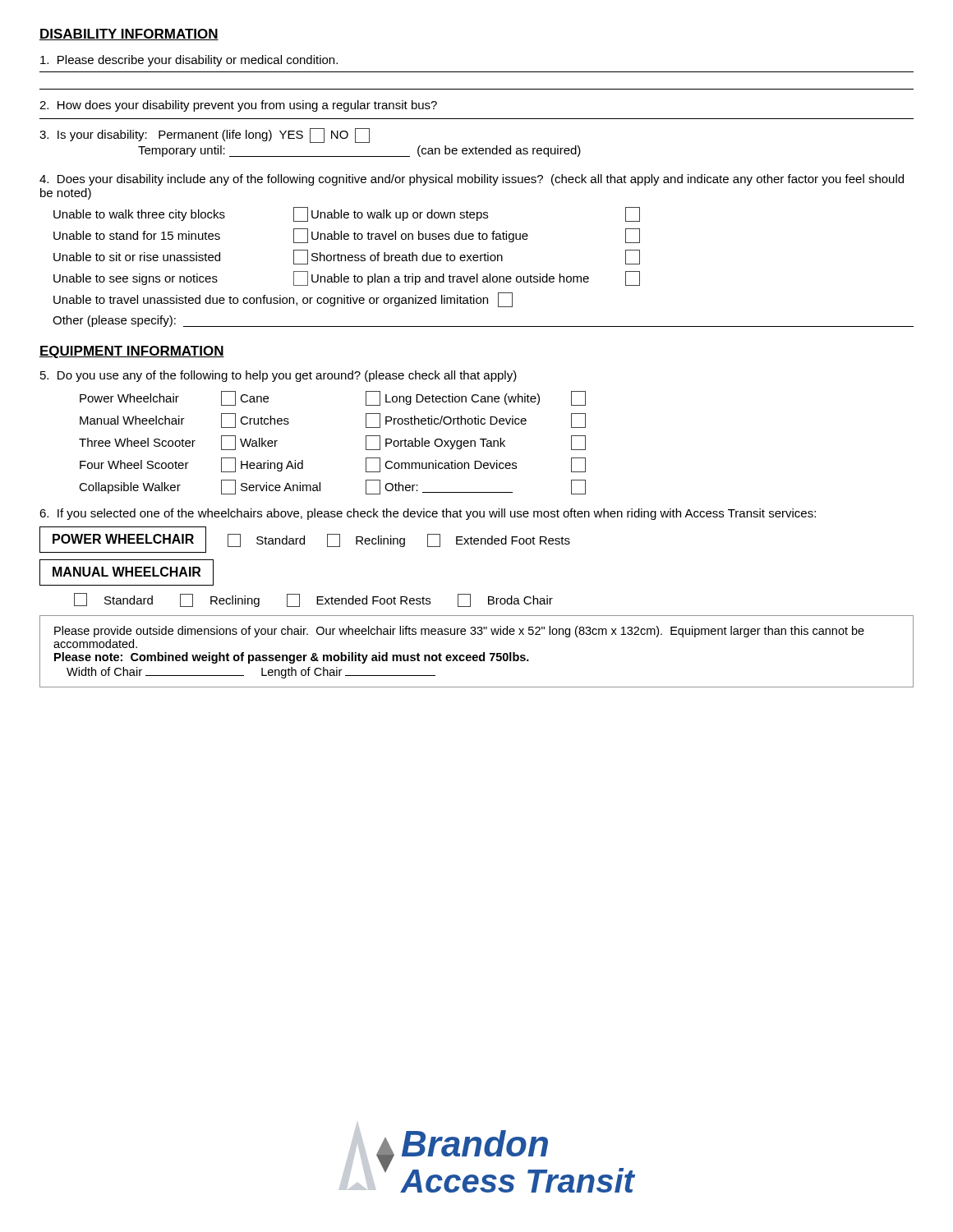Locate the block of text that opens with "Unable to travel on"
The image size is (953, 1232).
[420, 235]
